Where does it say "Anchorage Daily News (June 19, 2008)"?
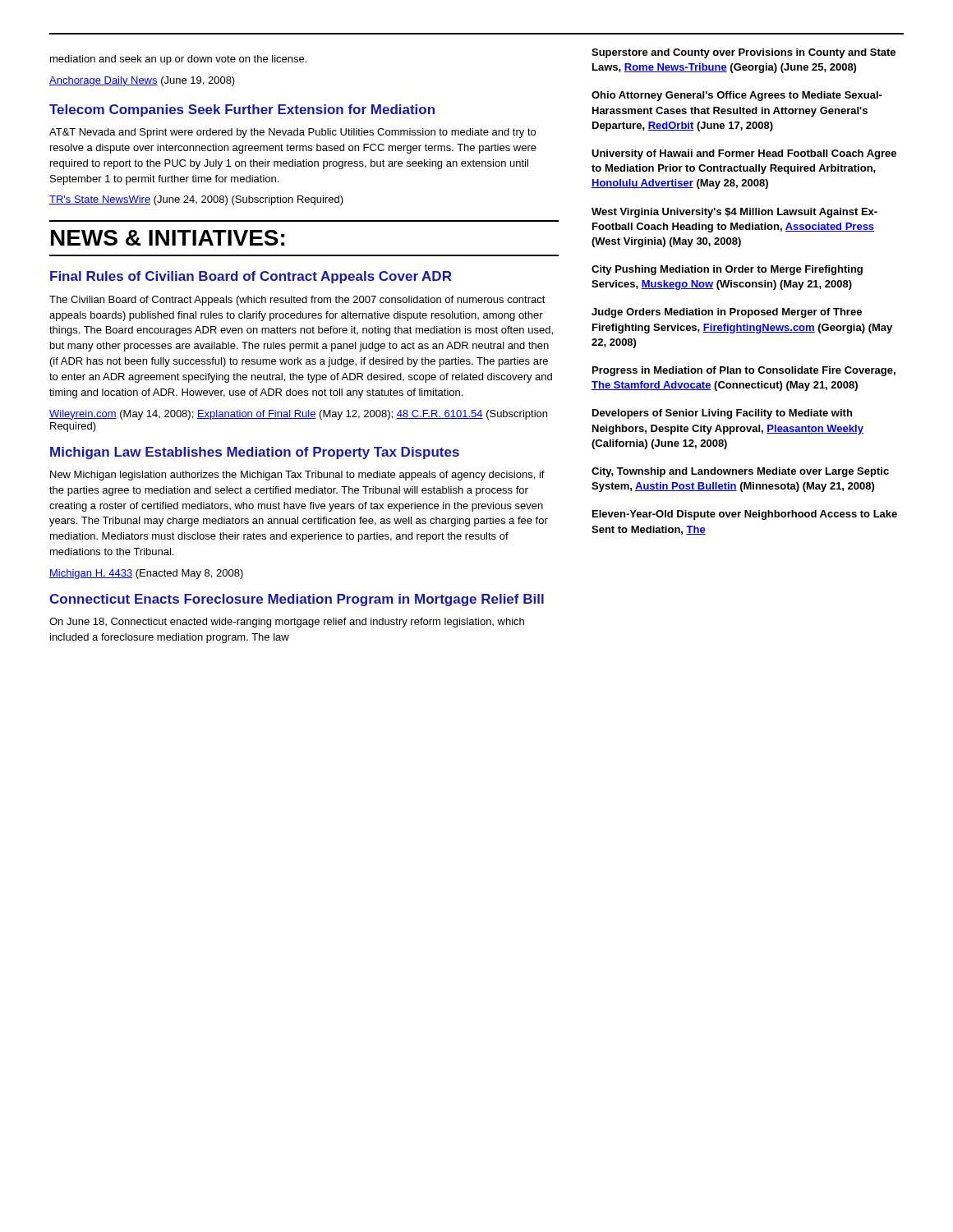Screen dimensions: 1232x953 (142, 80)
